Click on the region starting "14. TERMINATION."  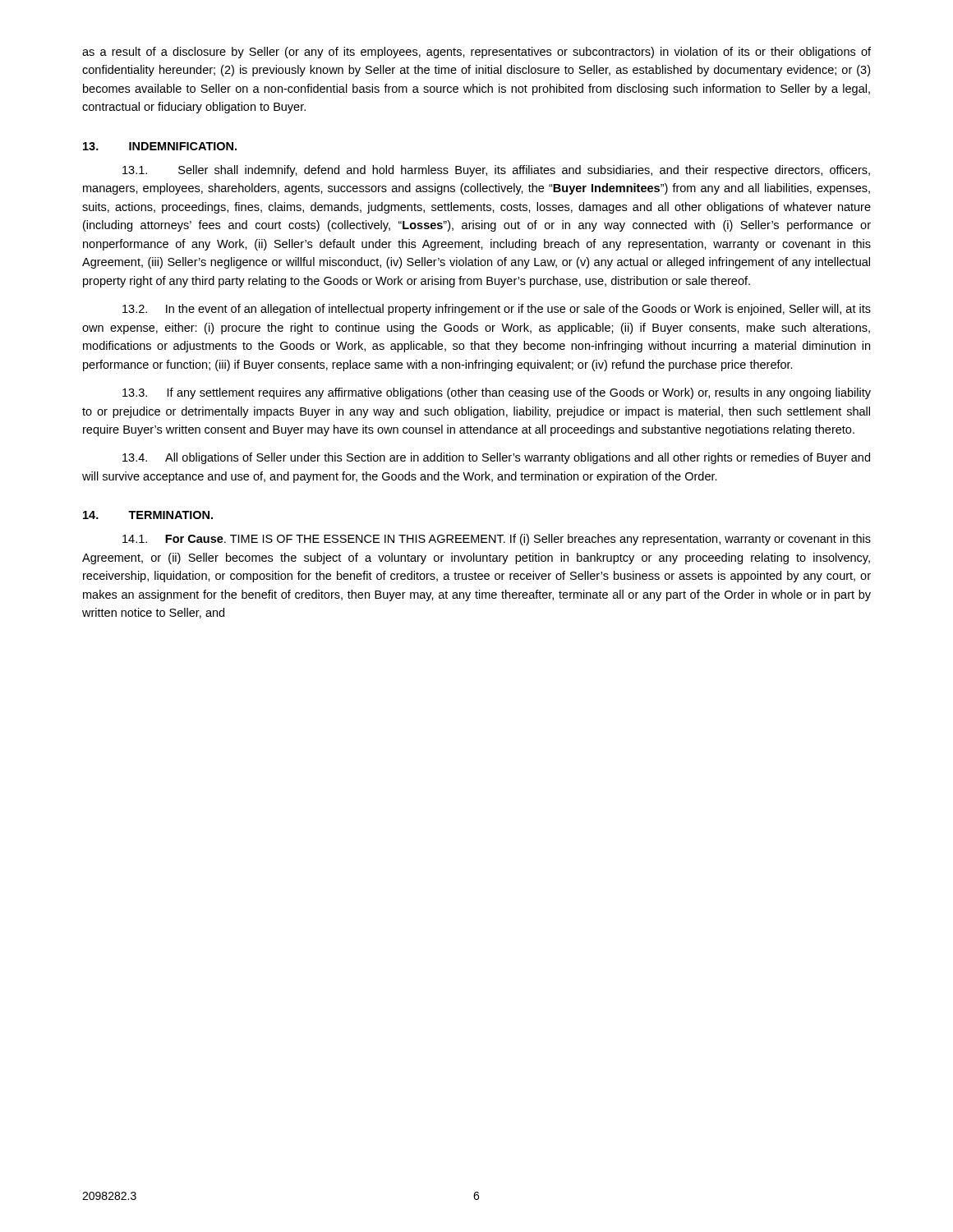tap(148, 515)
